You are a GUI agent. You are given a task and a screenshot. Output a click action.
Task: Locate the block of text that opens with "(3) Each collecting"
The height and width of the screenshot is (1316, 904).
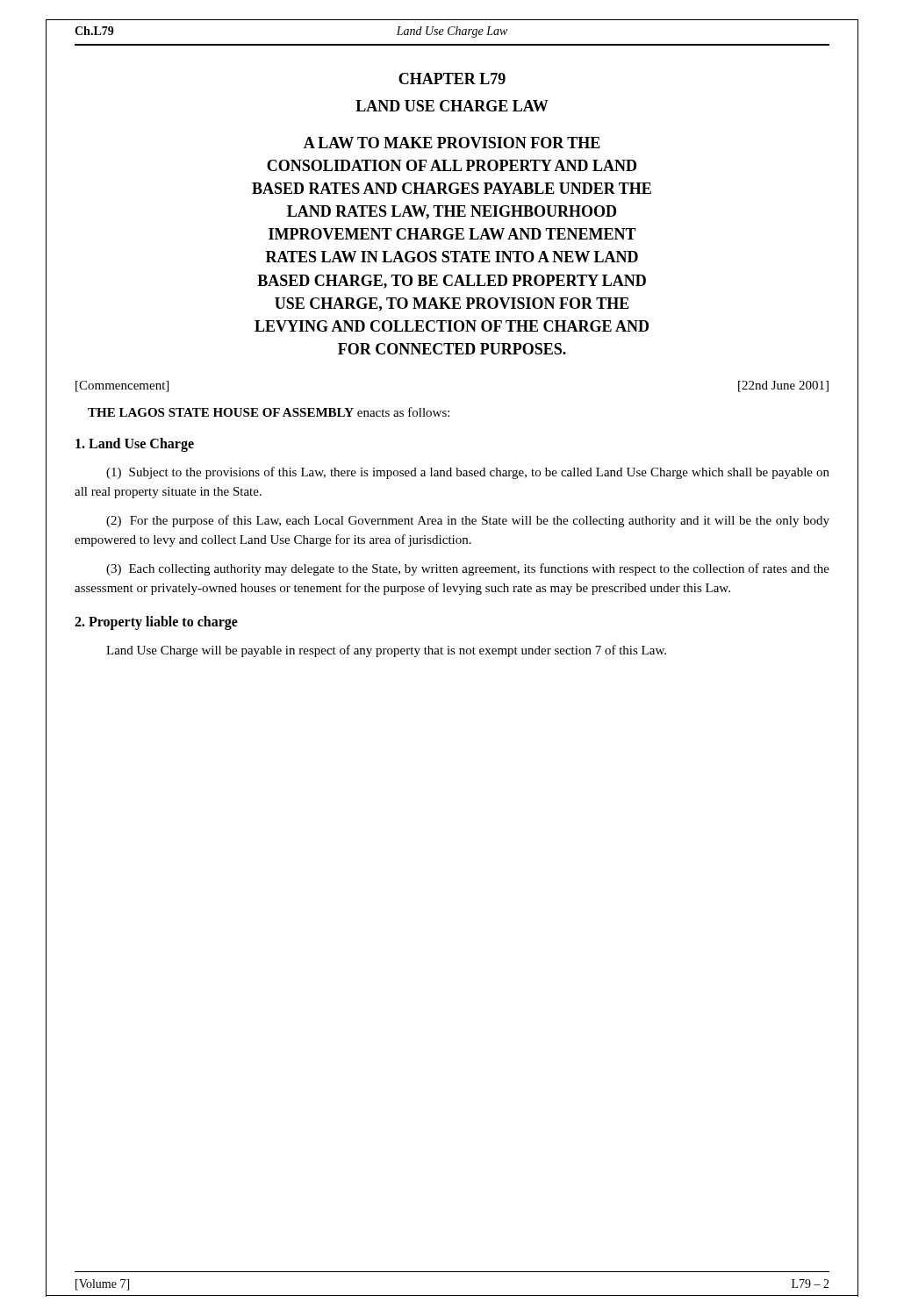(452, 578)
